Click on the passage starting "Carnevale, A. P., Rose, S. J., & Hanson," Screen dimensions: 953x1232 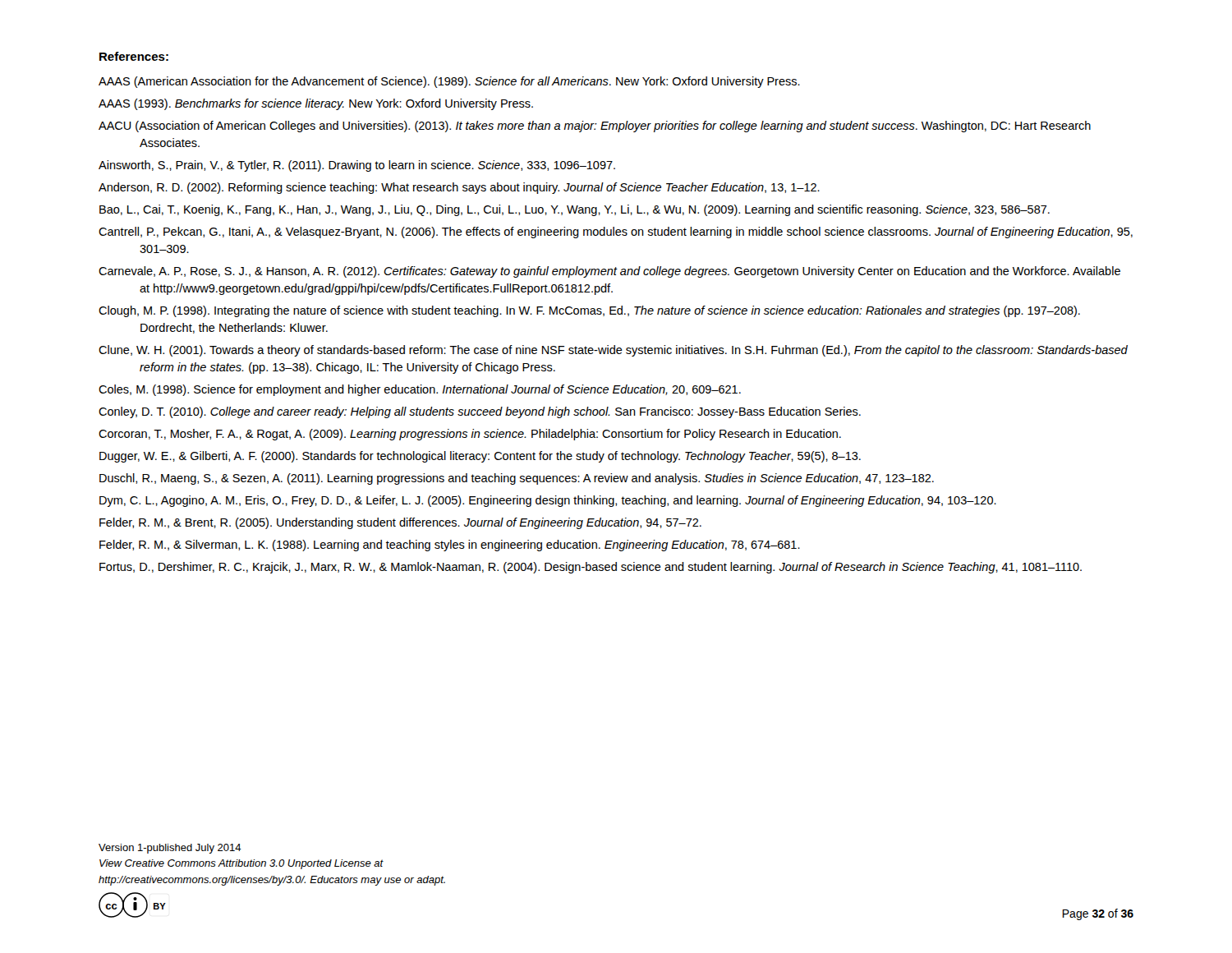tap(610, 280)
